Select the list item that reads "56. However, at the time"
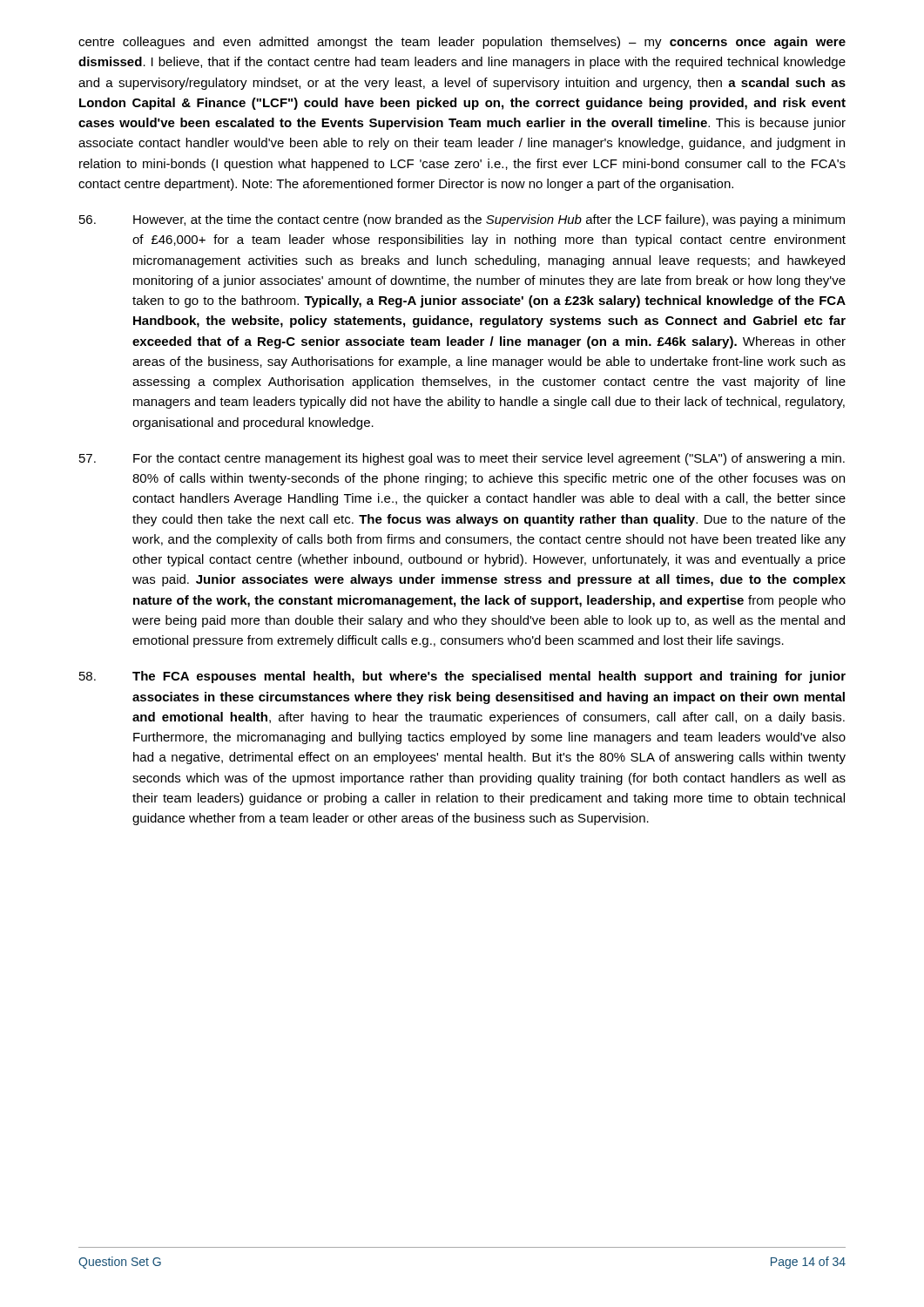The width and height of the screenshot is (924, 1307). (462, 321)
